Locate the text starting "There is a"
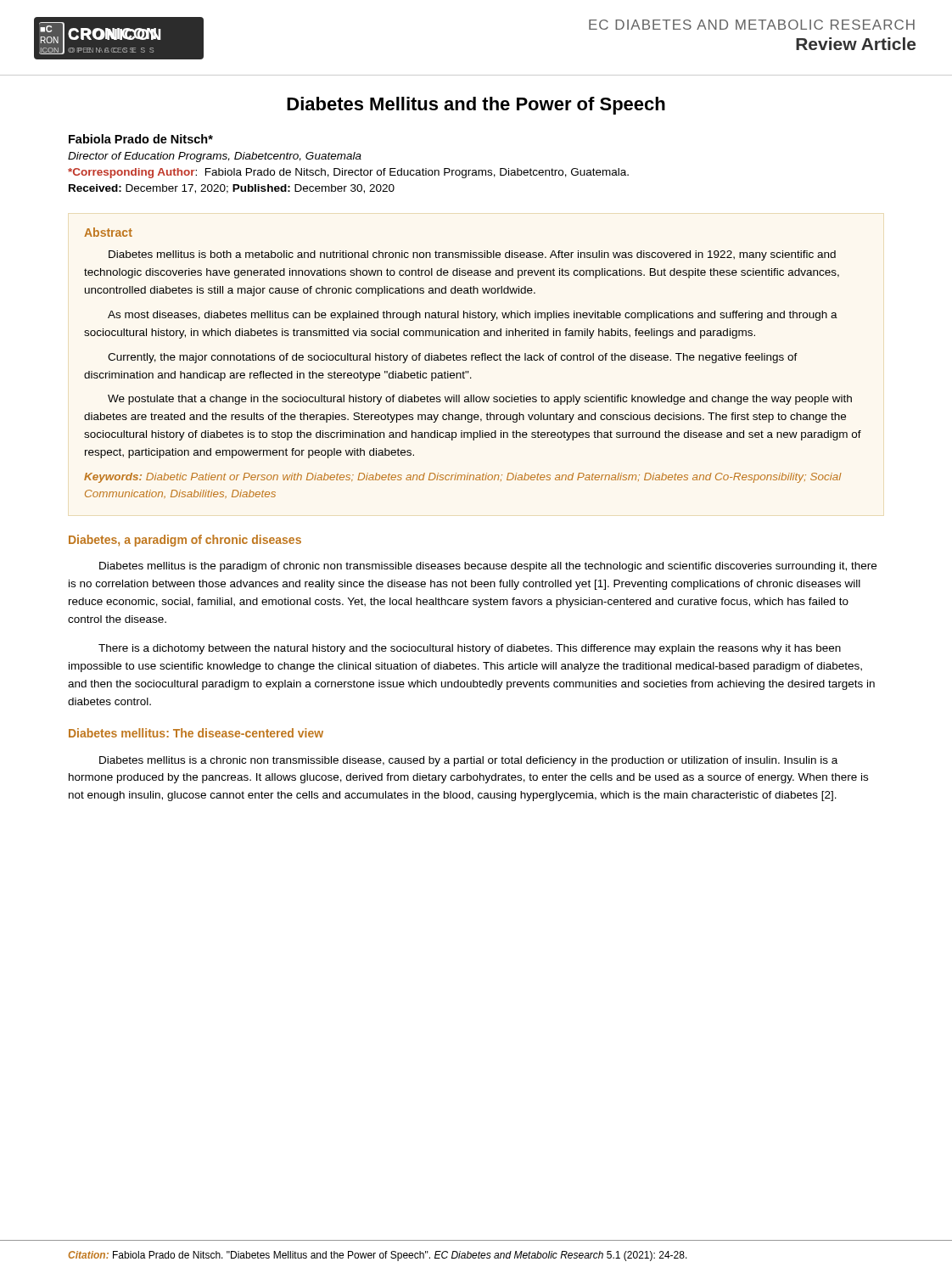The width and height of the screenshot is (952, 1273). tap(472, 675)
